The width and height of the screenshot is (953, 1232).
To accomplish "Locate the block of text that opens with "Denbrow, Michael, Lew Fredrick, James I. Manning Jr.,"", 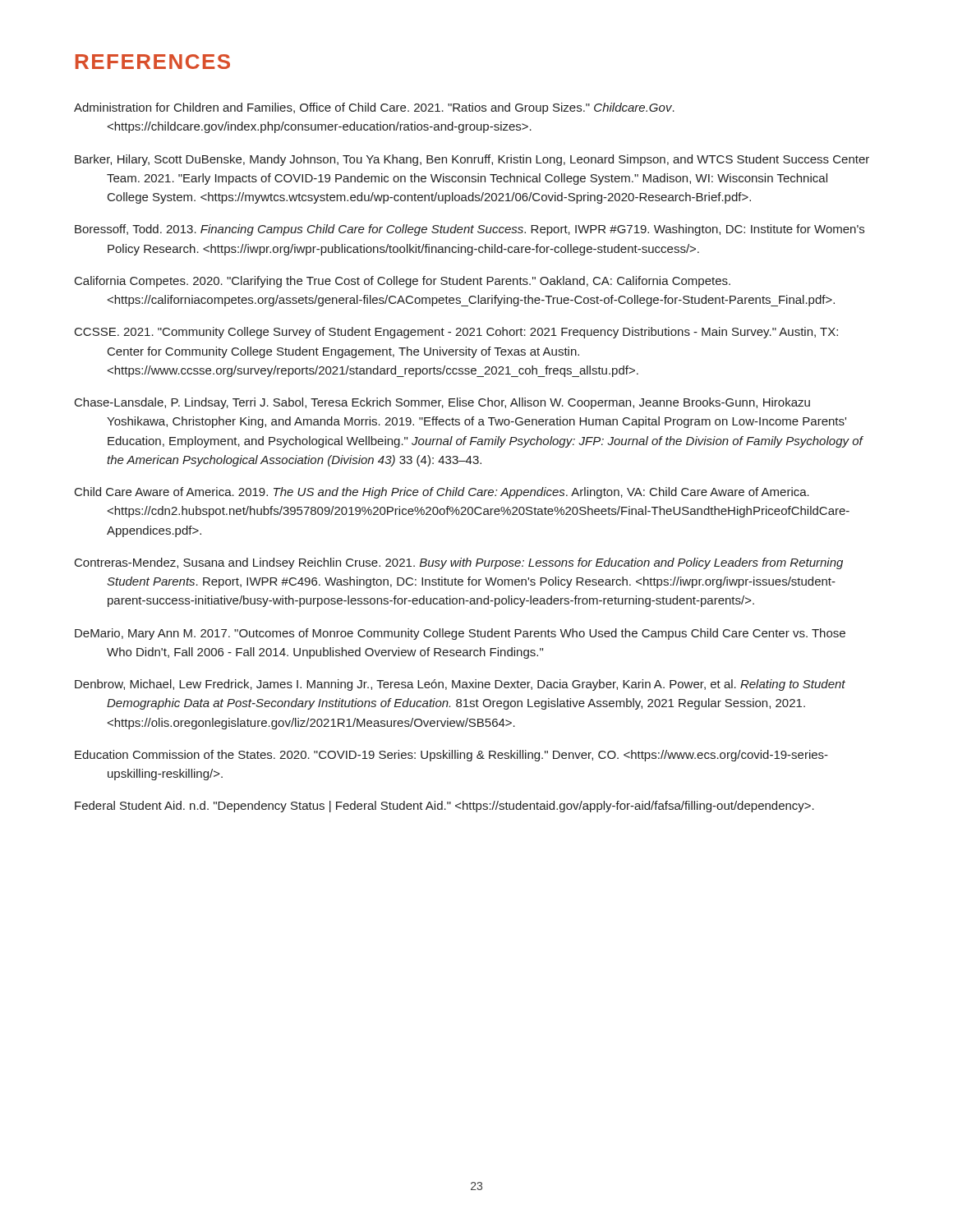I will (x=459, y=703).
